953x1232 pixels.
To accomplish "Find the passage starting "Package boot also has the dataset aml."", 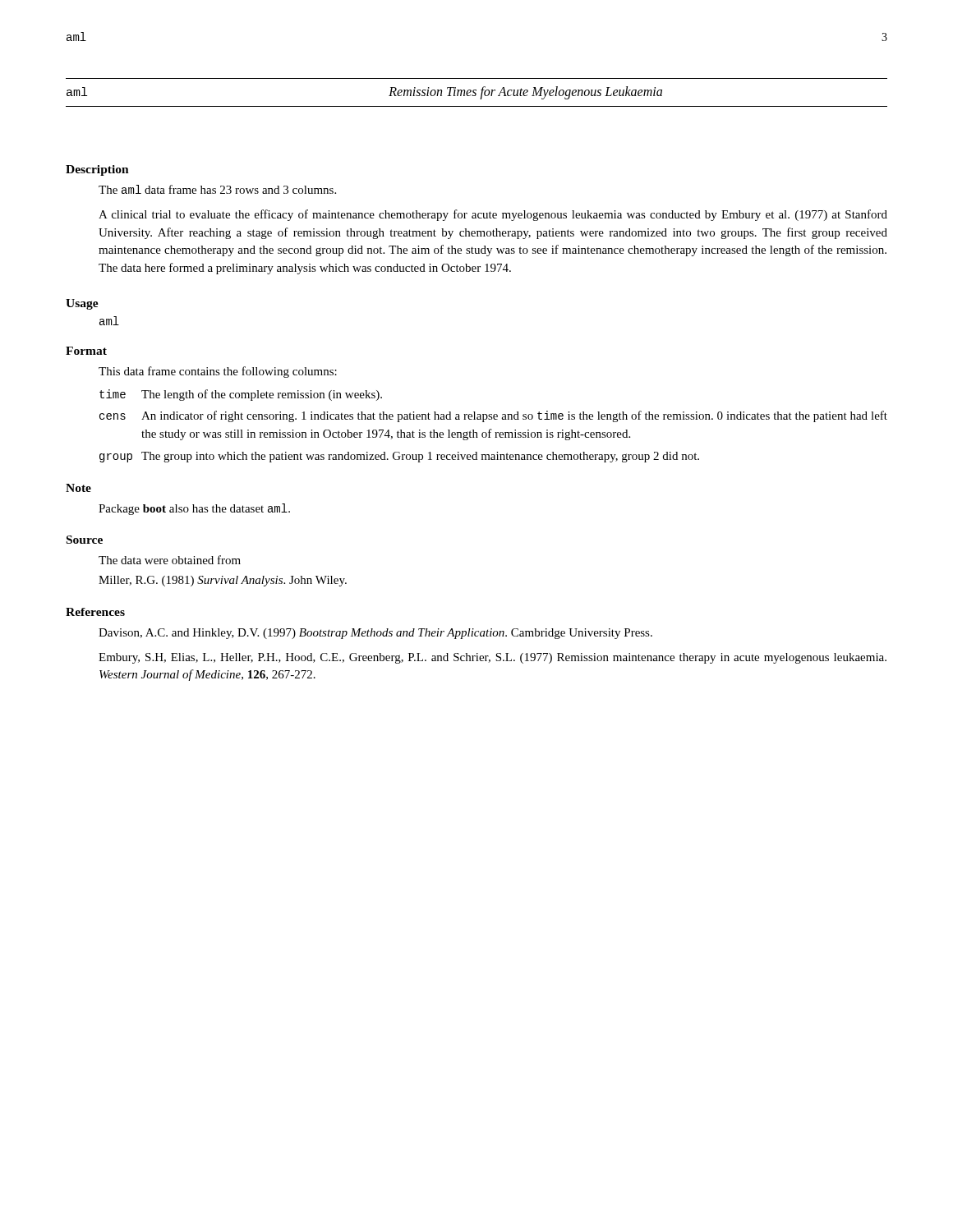I will (195, 508).
